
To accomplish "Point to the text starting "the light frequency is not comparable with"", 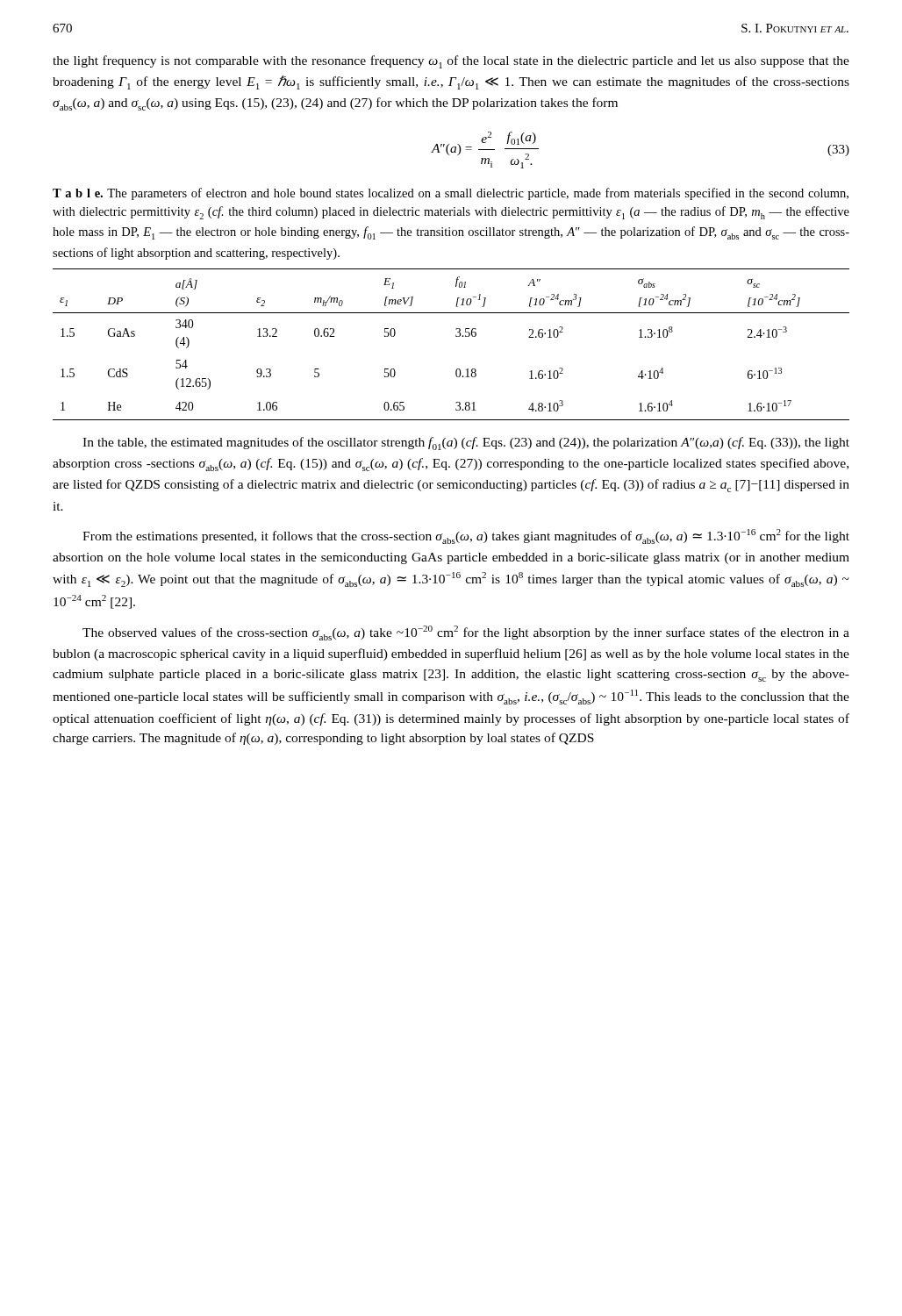I will pos(451,83).
